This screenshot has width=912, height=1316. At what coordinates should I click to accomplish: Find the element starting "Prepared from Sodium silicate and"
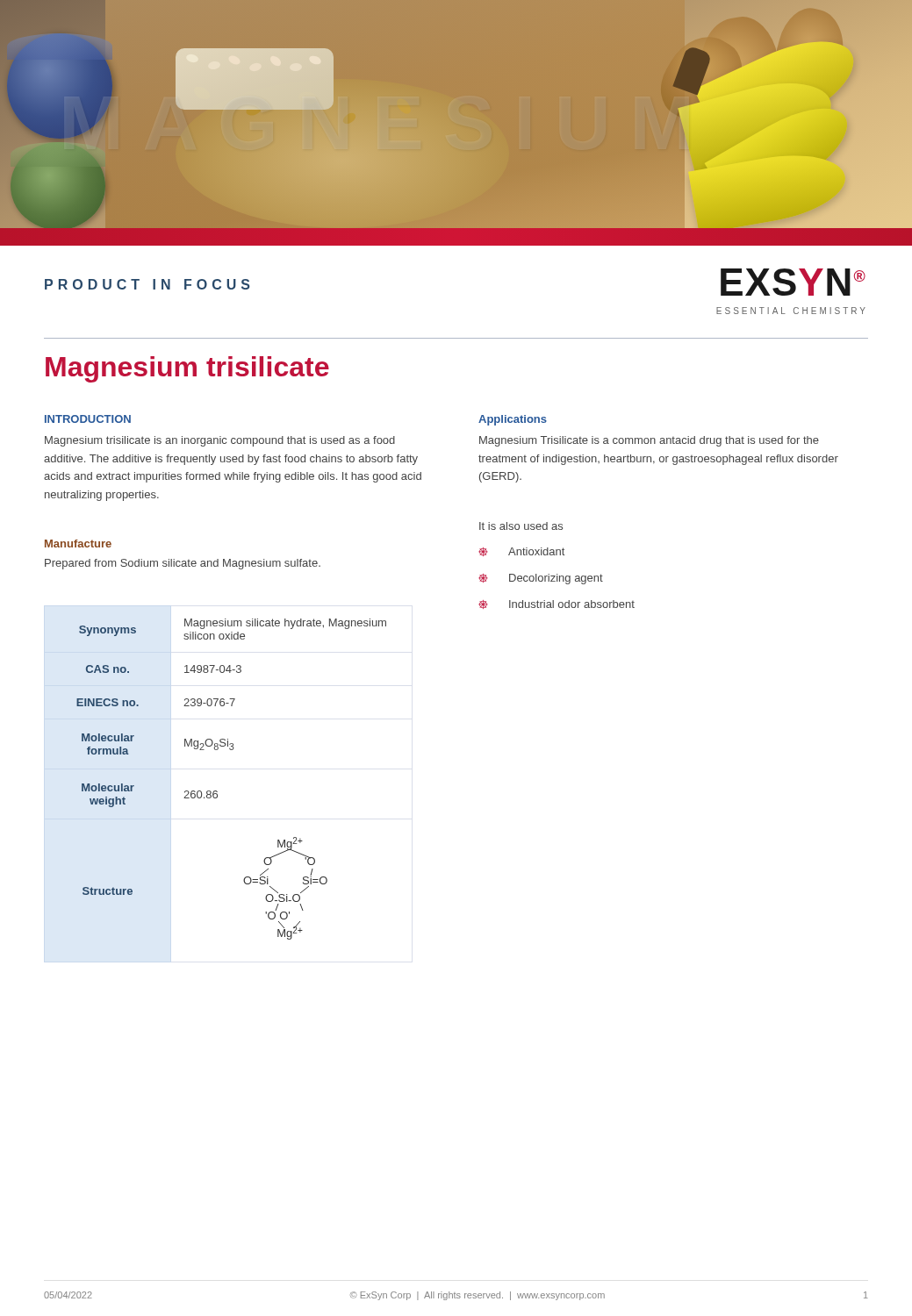point(235,563)
